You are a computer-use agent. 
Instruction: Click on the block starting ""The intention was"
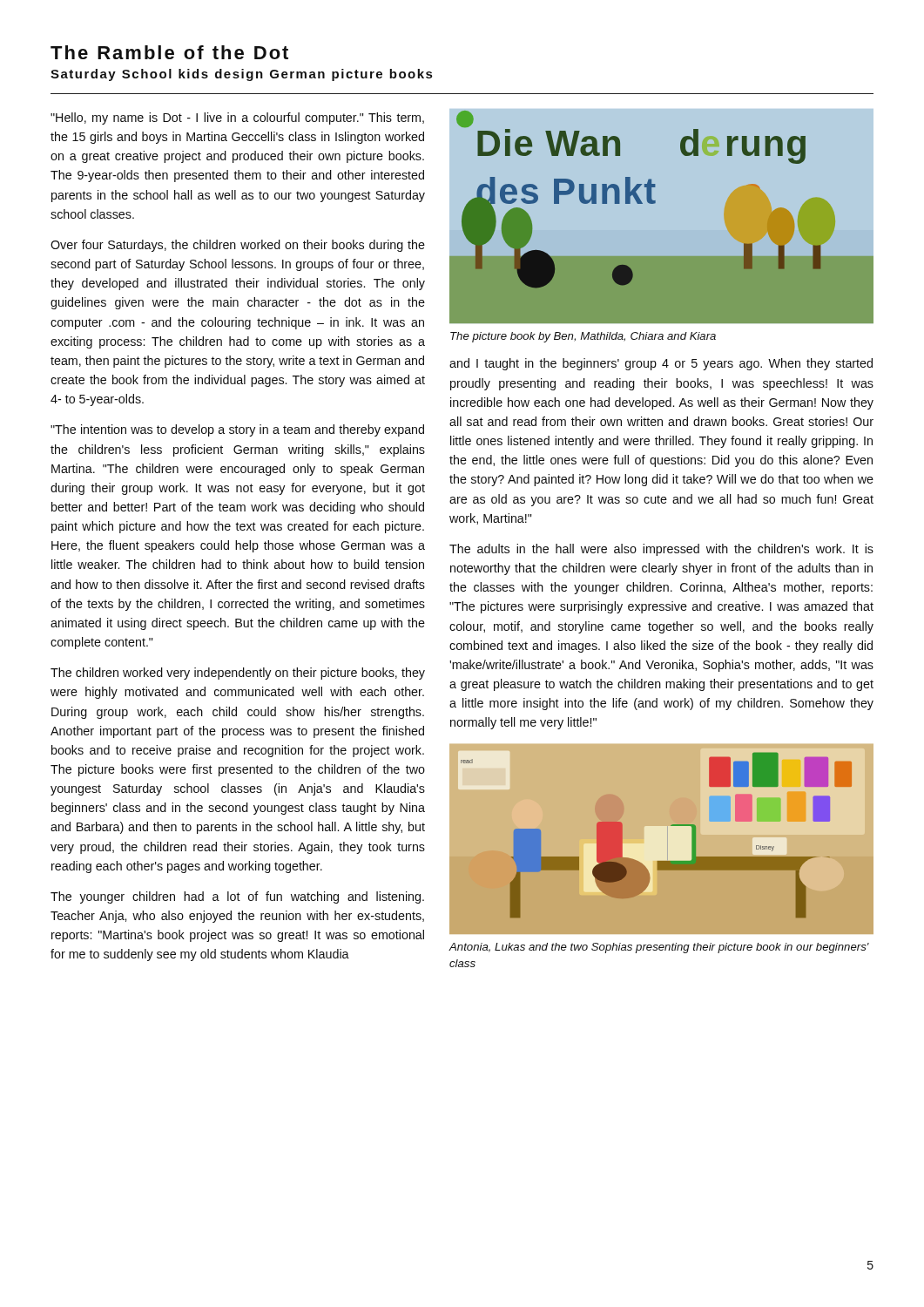point(238,536)
